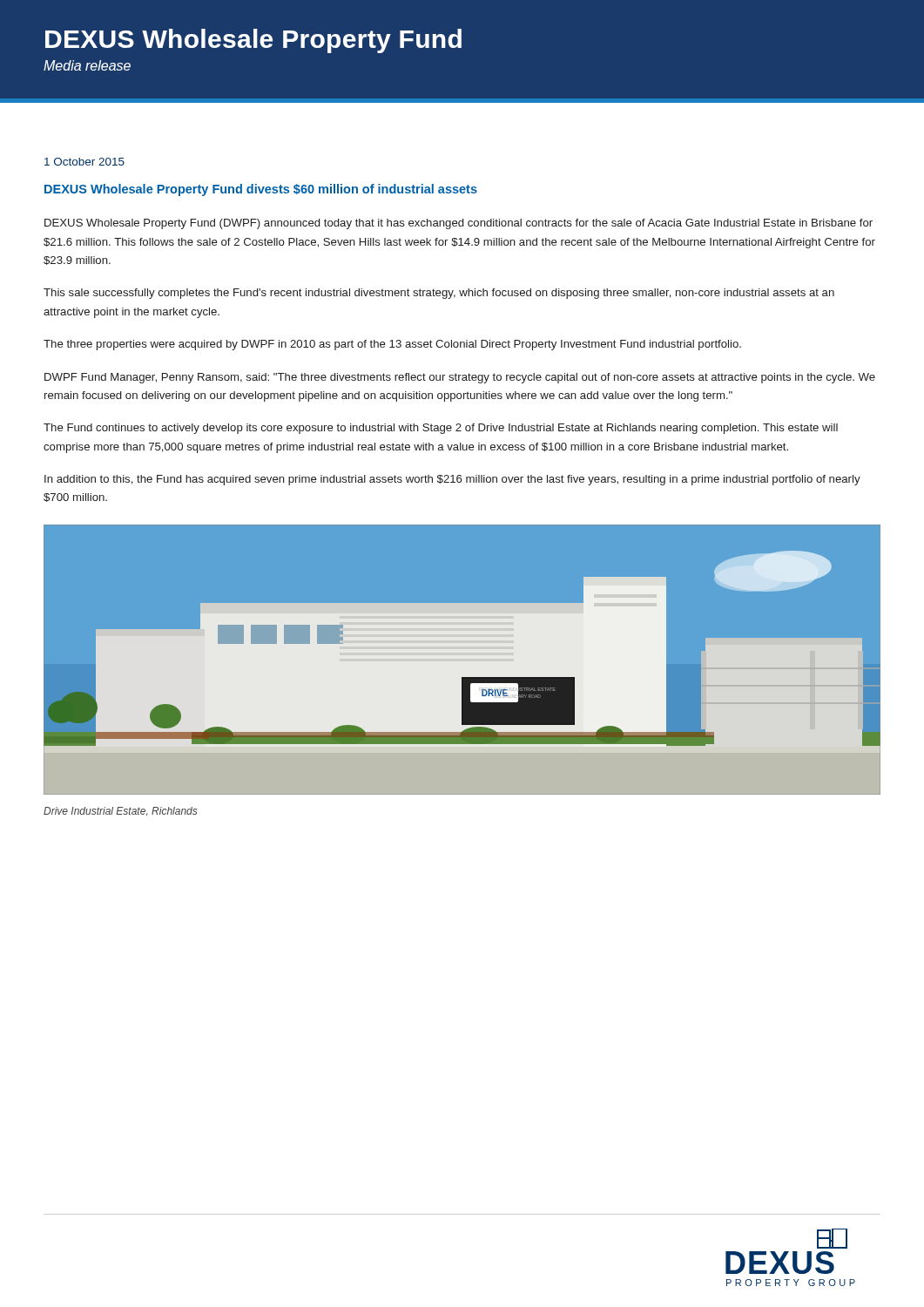924x1307 pixels.
Task: Where does it say "1 October 2015"?
Action: [84, 162]
